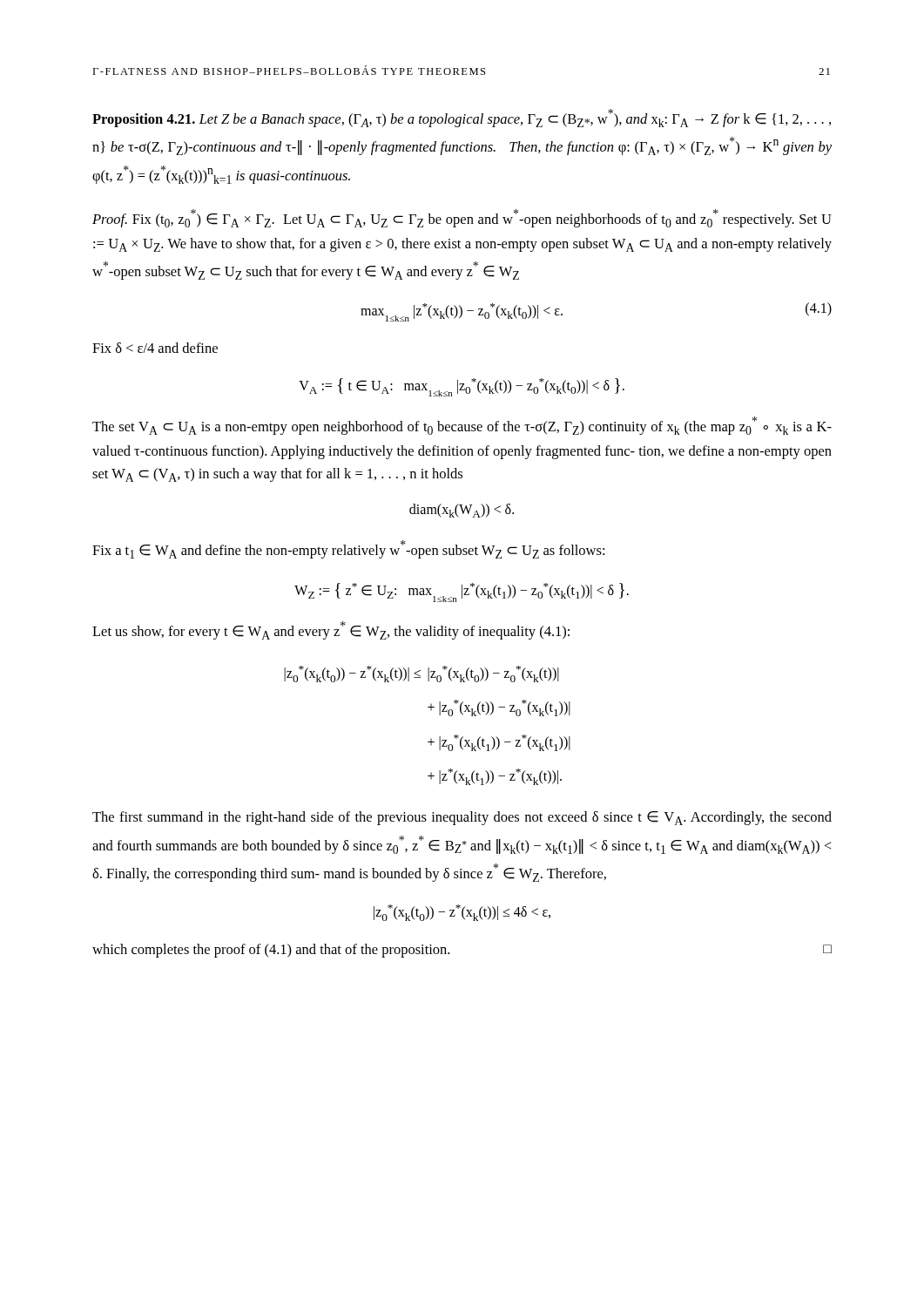
Task: Navigate to the text starting "diam(xk(WA)) < δ."
Action: pos(462,511)
